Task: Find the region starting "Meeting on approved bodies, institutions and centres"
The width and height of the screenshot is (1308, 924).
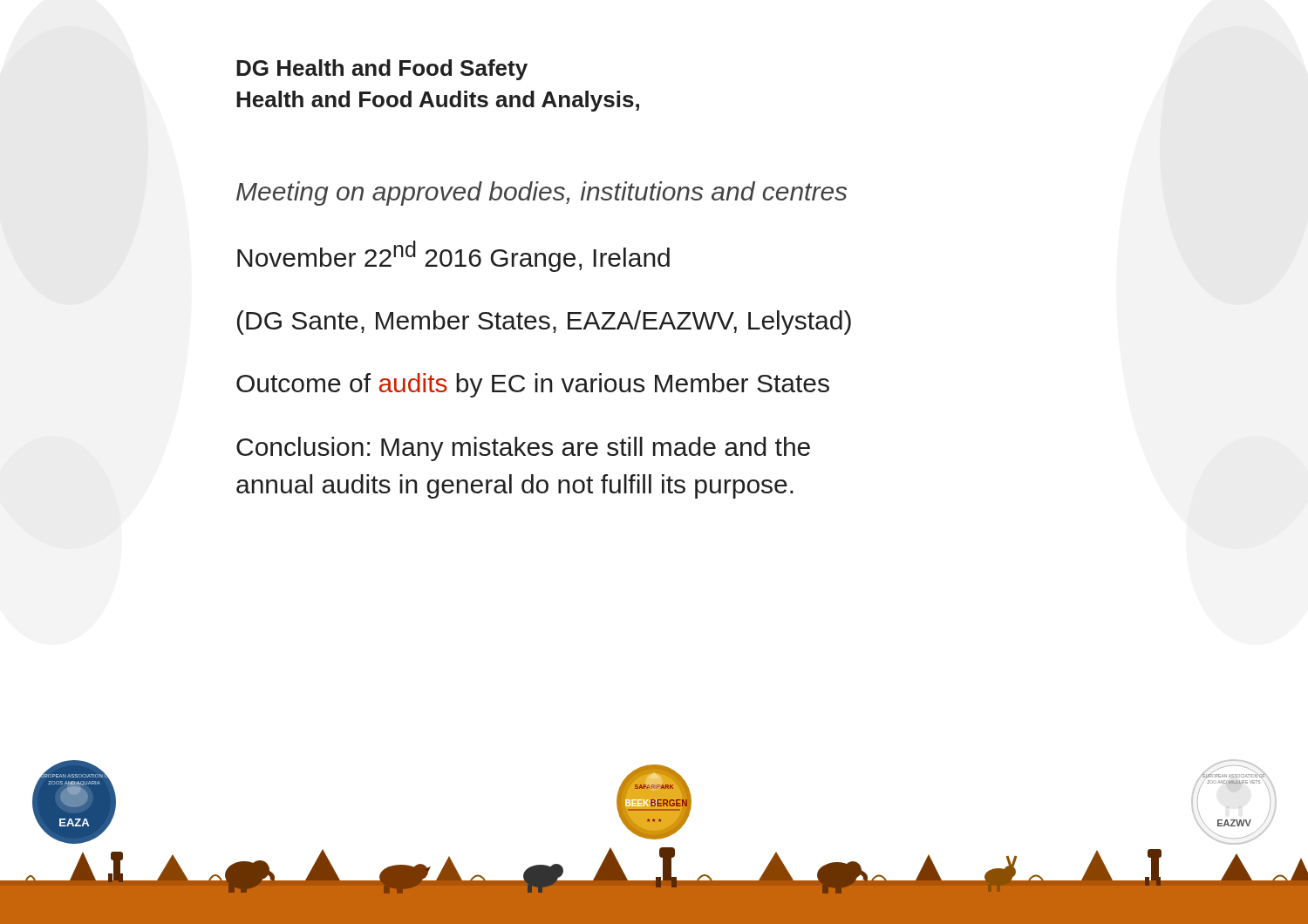Action: (x=542, y=191)
